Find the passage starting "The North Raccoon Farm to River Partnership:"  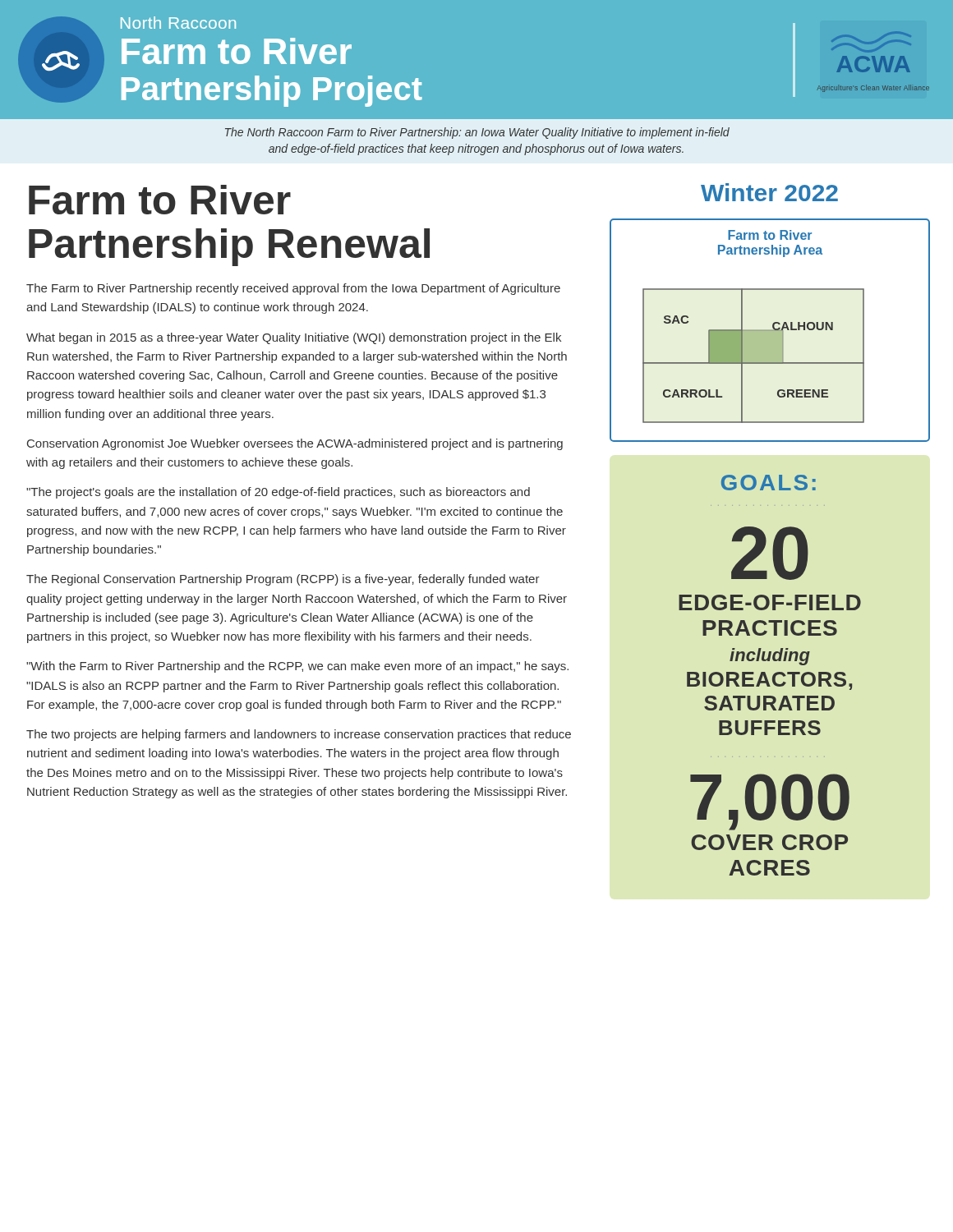click(476, 141)
